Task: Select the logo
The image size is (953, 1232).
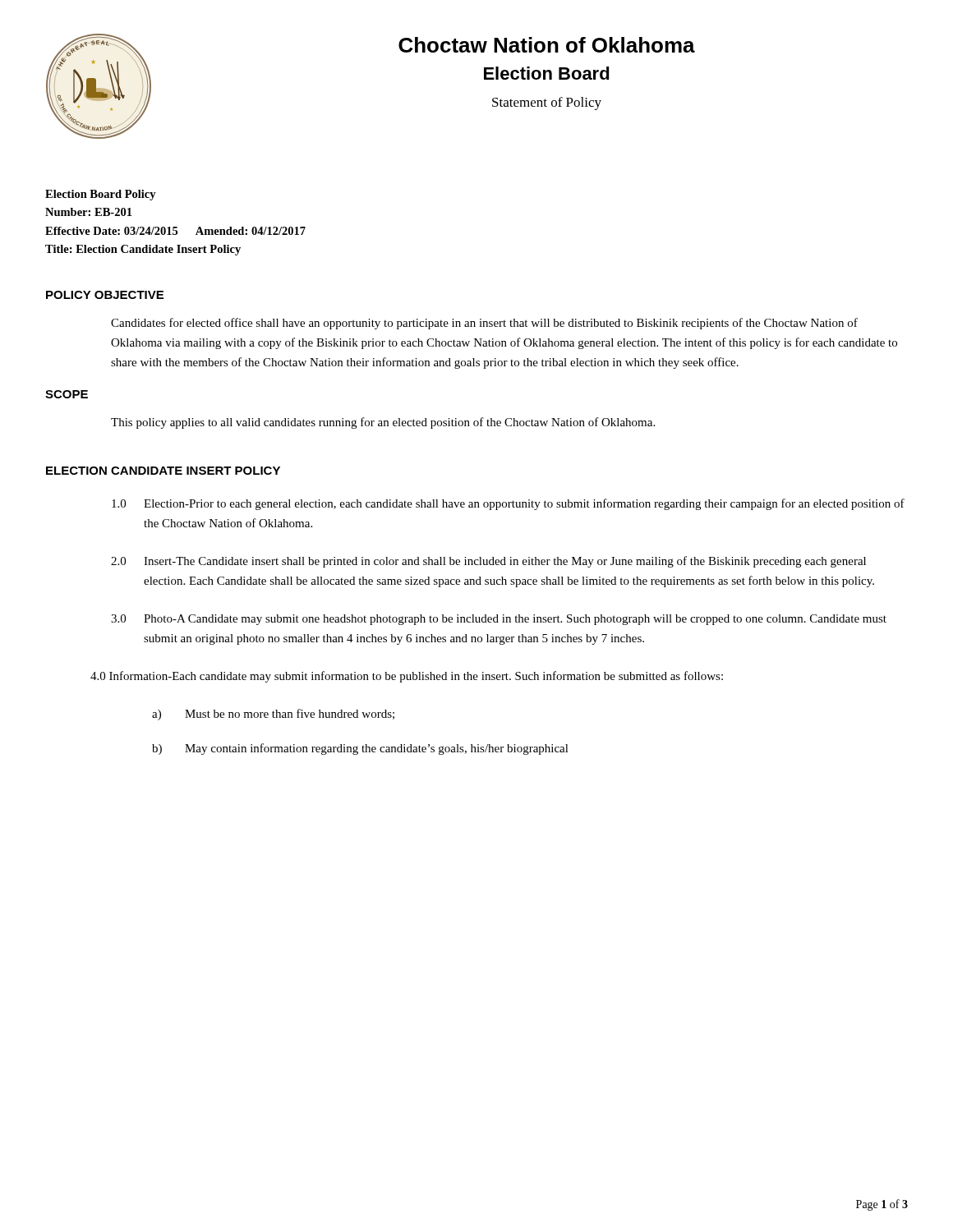Action: tap(99, 86)
